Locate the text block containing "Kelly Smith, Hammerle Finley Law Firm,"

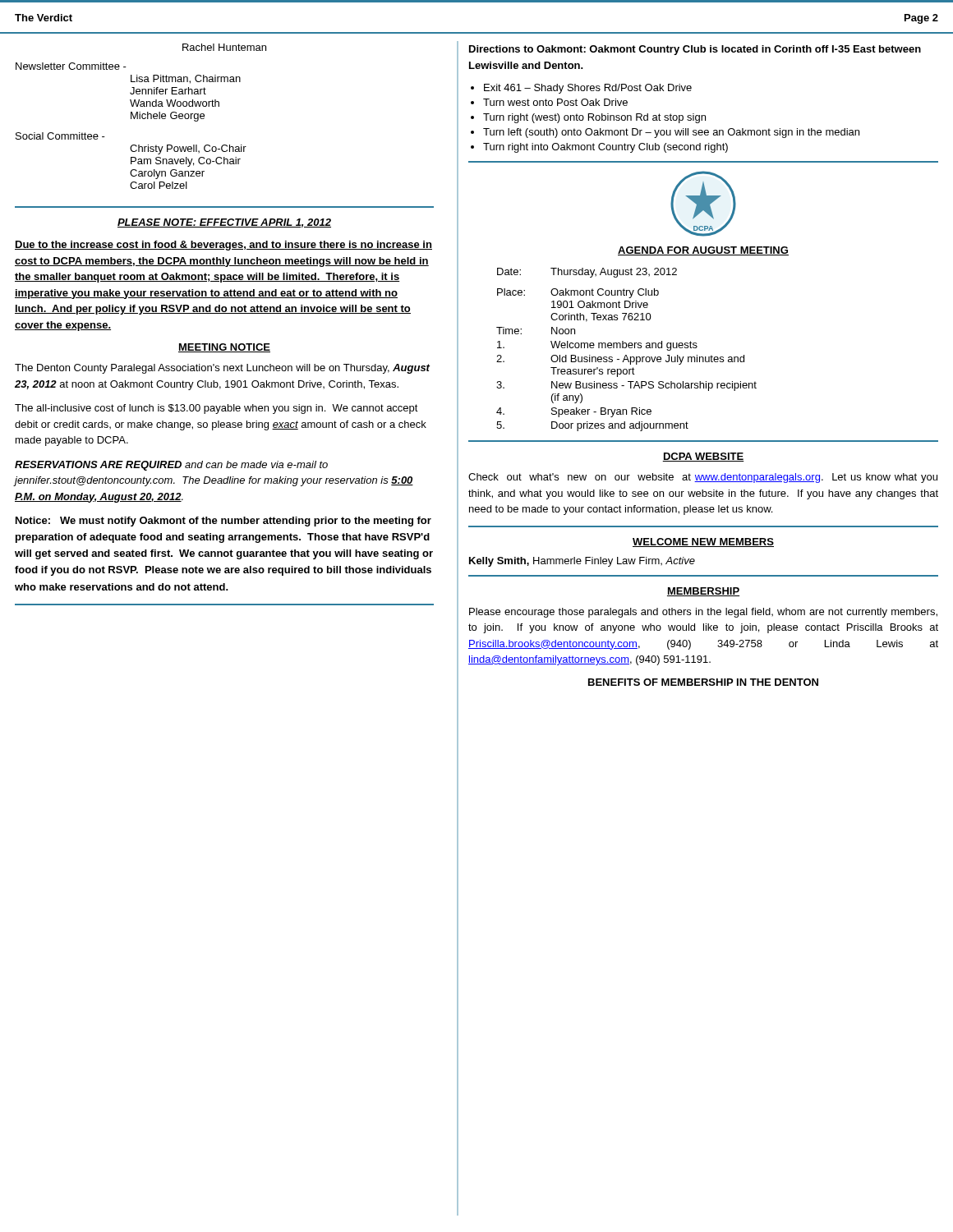582,560
